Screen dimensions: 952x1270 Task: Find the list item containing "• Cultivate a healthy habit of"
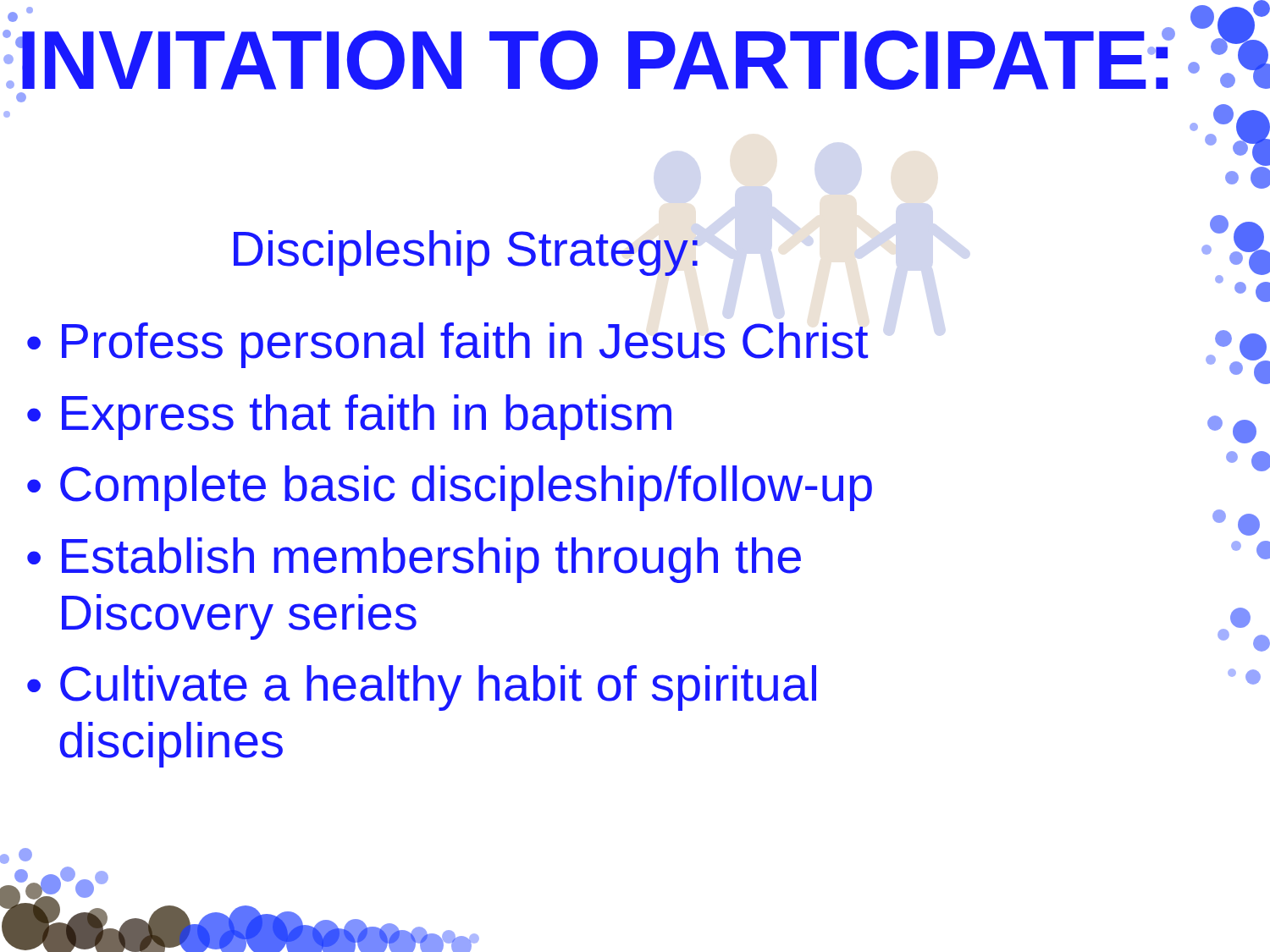[x=422, y=713]
